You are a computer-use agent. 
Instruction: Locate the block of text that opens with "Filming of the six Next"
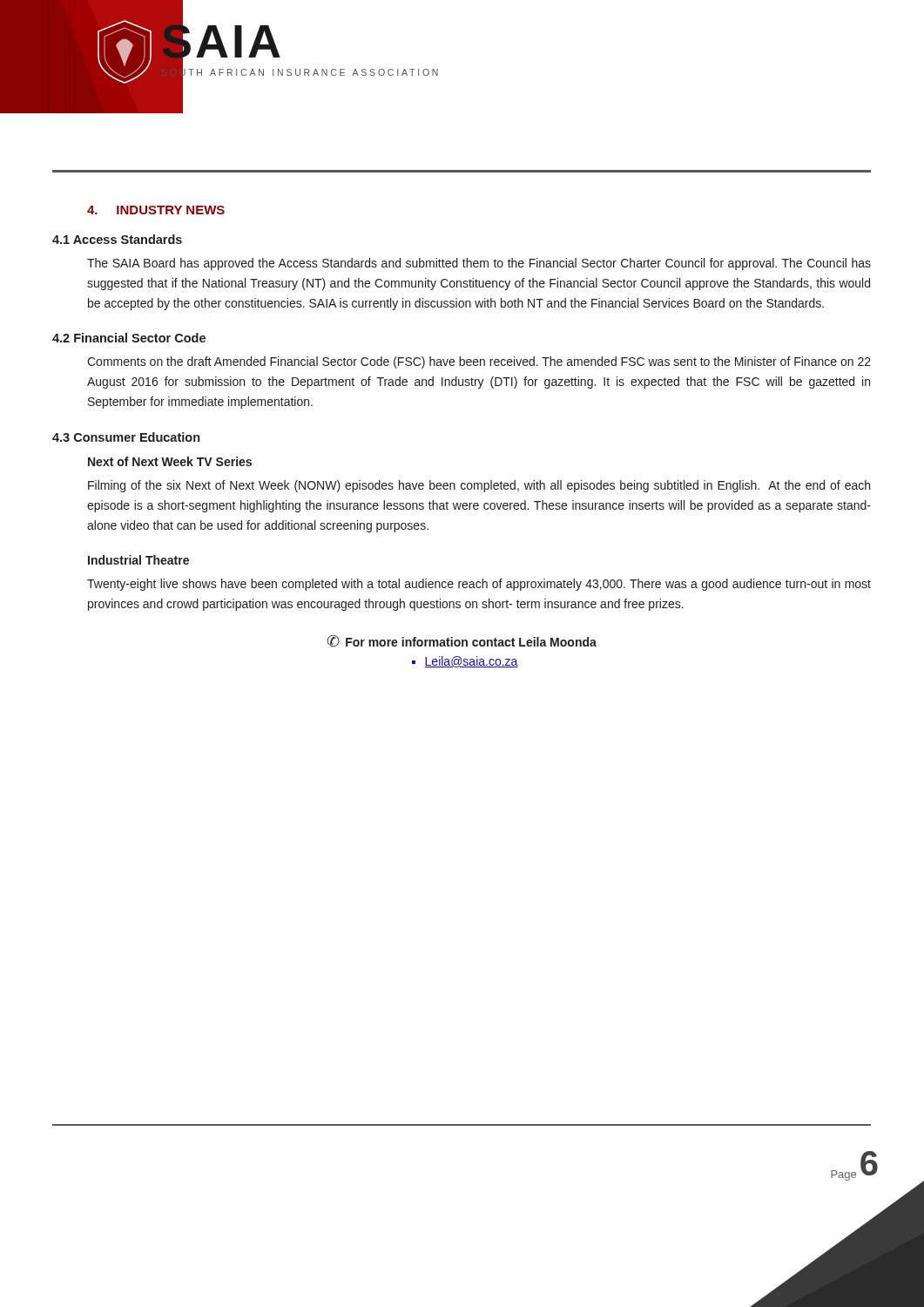479,505
